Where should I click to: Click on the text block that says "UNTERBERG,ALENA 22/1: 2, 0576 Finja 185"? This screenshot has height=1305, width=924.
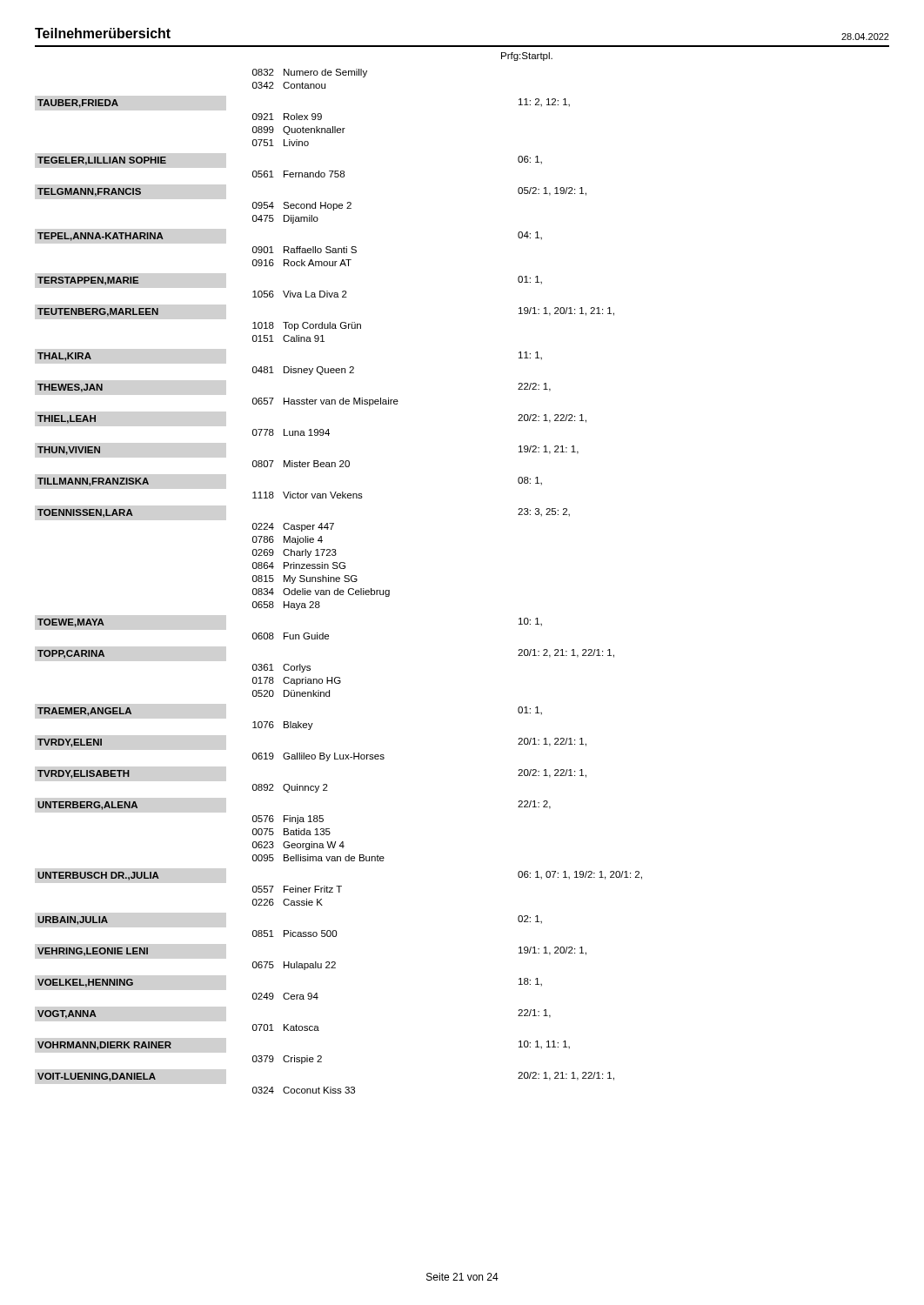(x=294, y=831)
